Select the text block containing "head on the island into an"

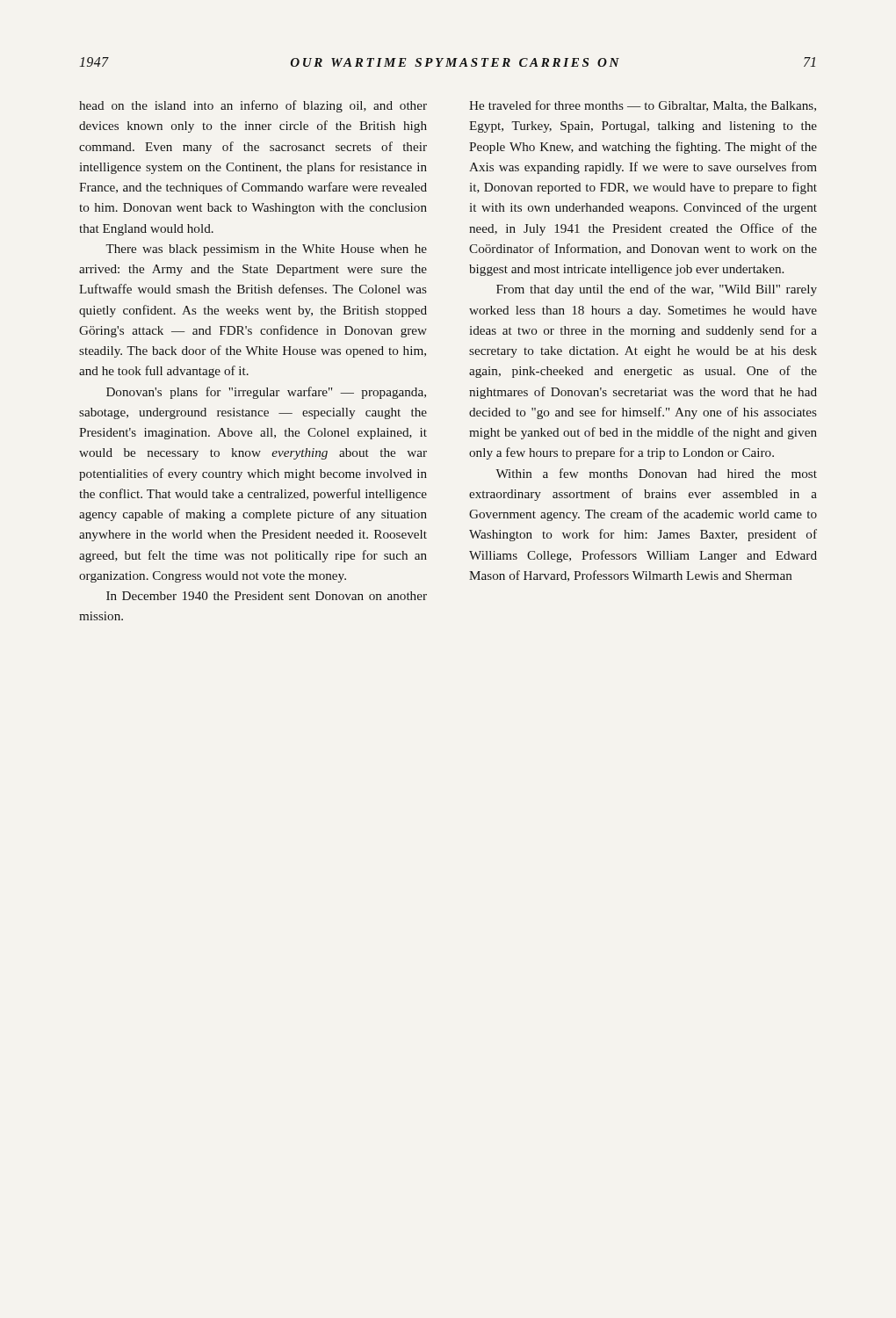point(253,360)
